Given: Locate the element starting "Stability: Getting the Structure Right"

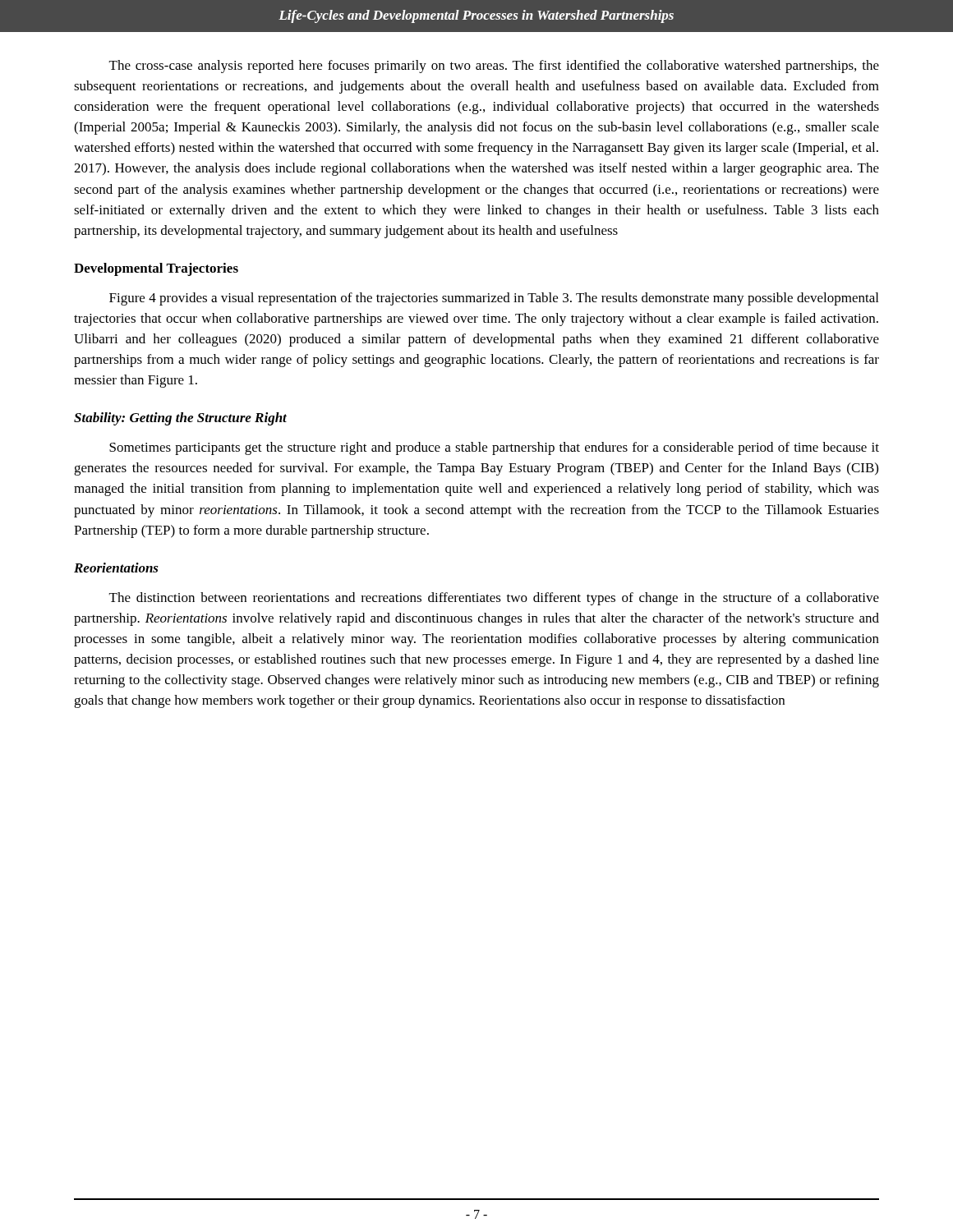Looking at the screenshot, I should [x=180, y=418].
